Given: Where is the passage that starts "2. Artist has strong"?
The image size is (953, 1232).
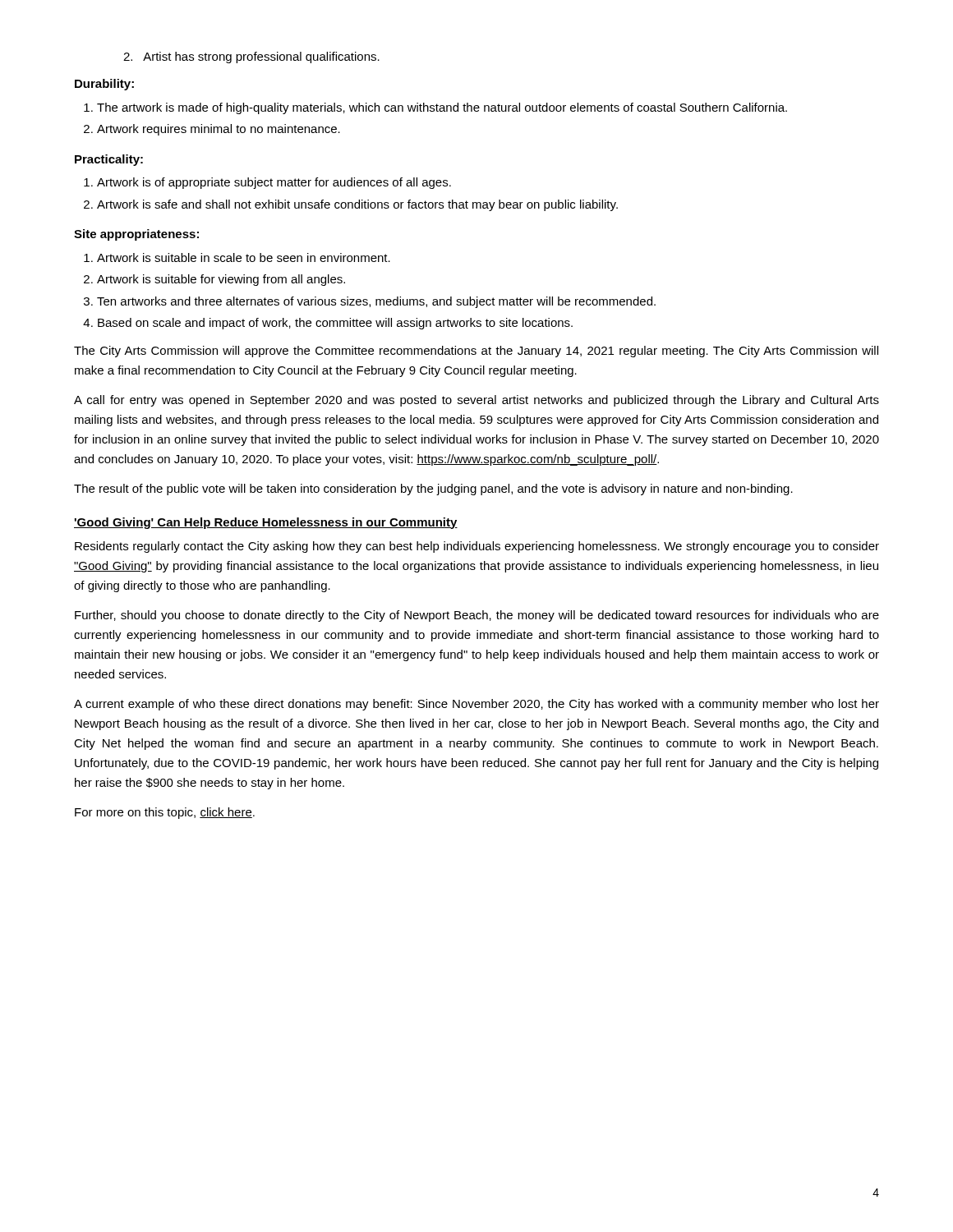Looking at the screenshot, I should (x=252, y=56).
